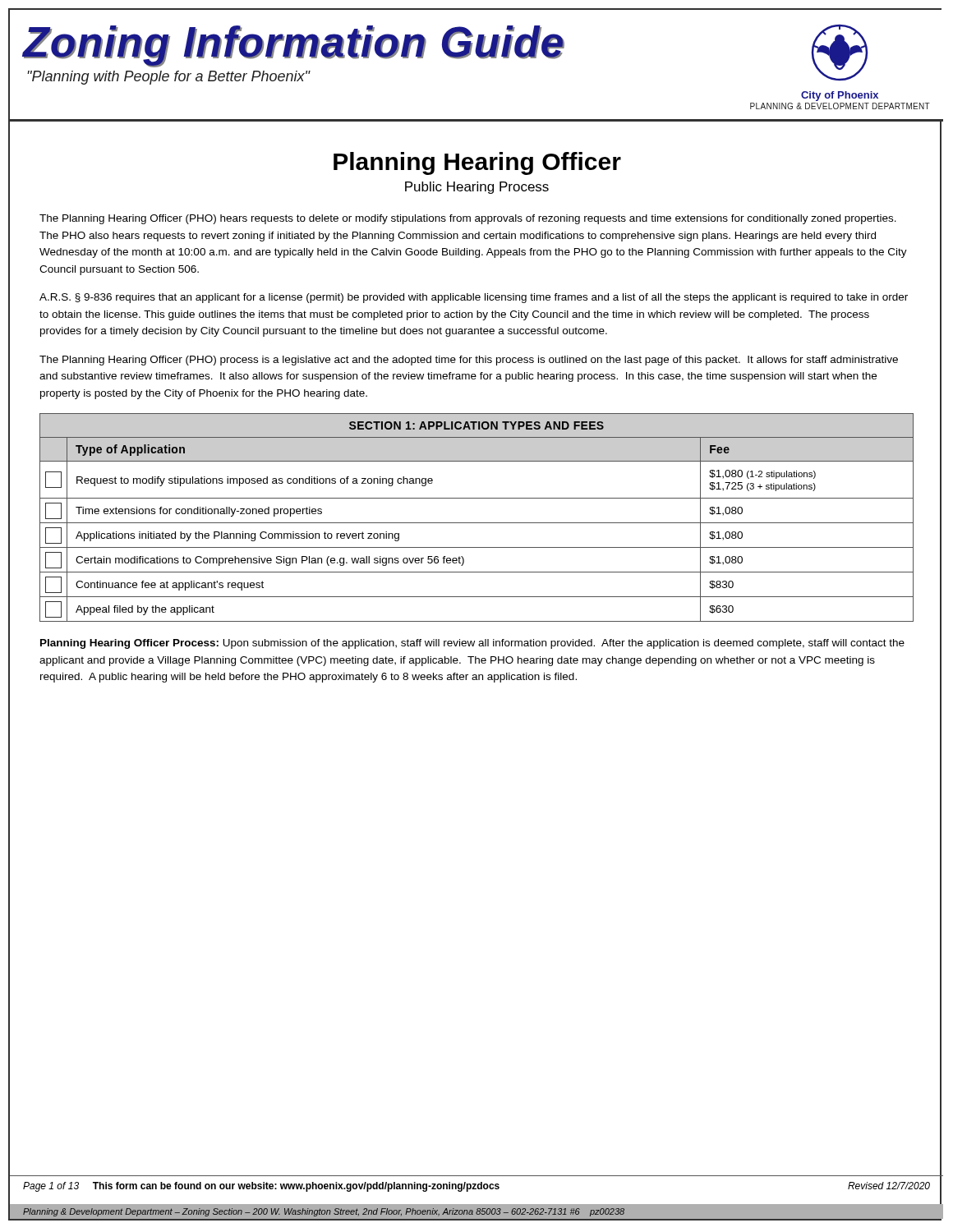Navigate to the text starting "Planning Hearing Officer Process: Upon submission of the"
Screen dimensions: 1232x953
[x=472, y=660]
